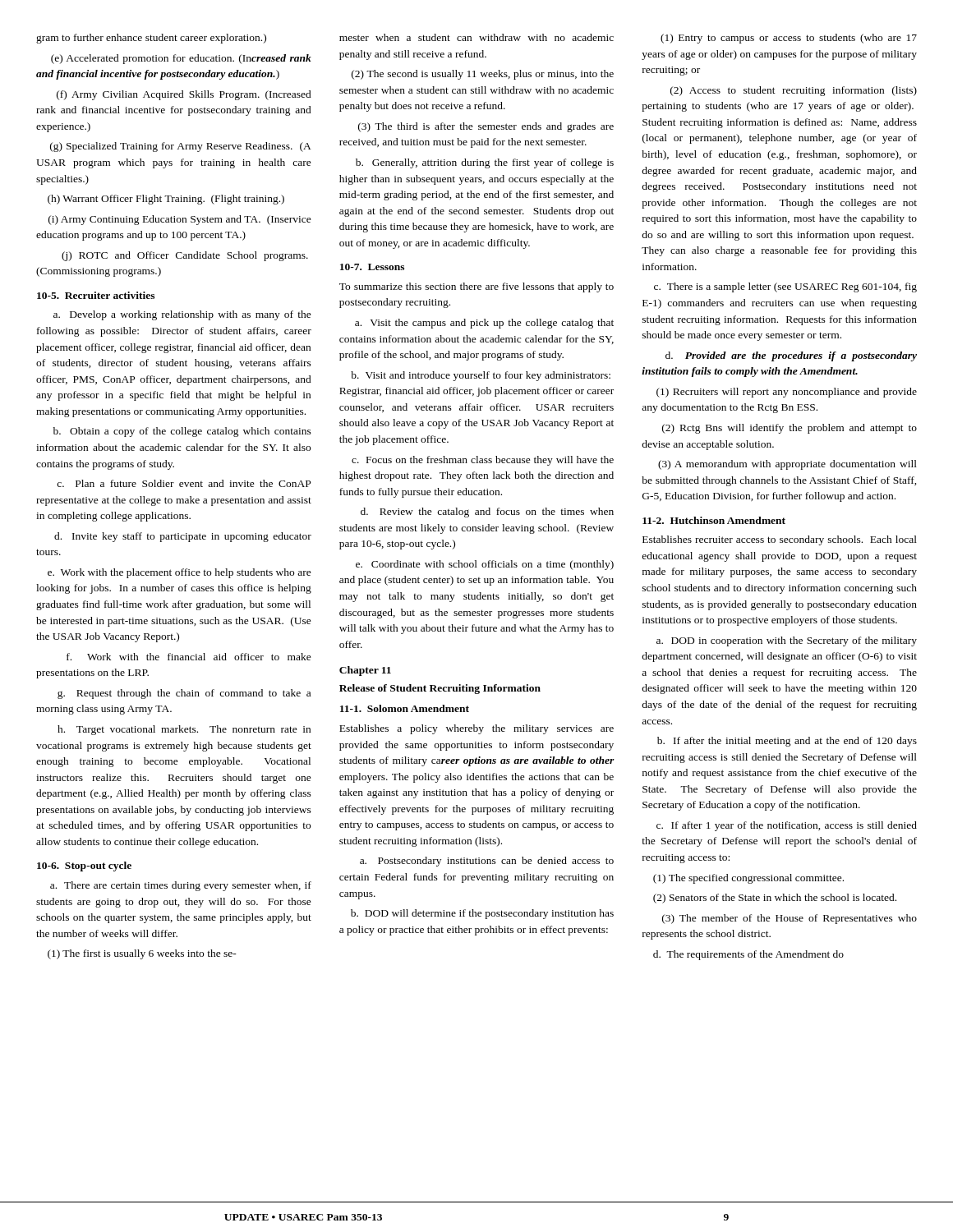Click on the region starting "10-7. Lessons"
The width and height of the screenshot is (953, 1232).
(372, 267)
